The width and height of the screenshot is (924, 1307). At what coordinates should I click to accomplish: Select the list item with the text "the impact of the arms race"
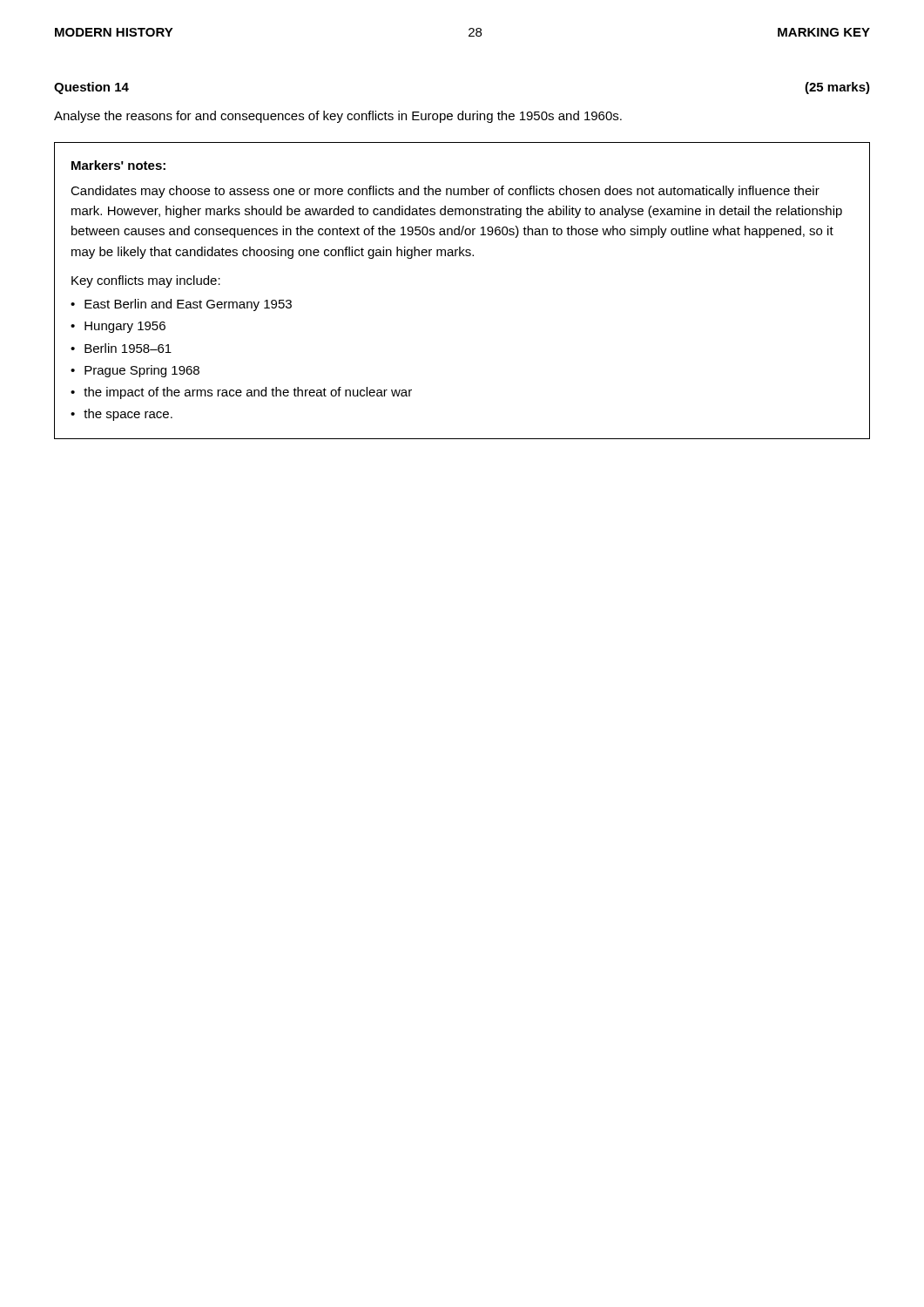coord(248,392)
